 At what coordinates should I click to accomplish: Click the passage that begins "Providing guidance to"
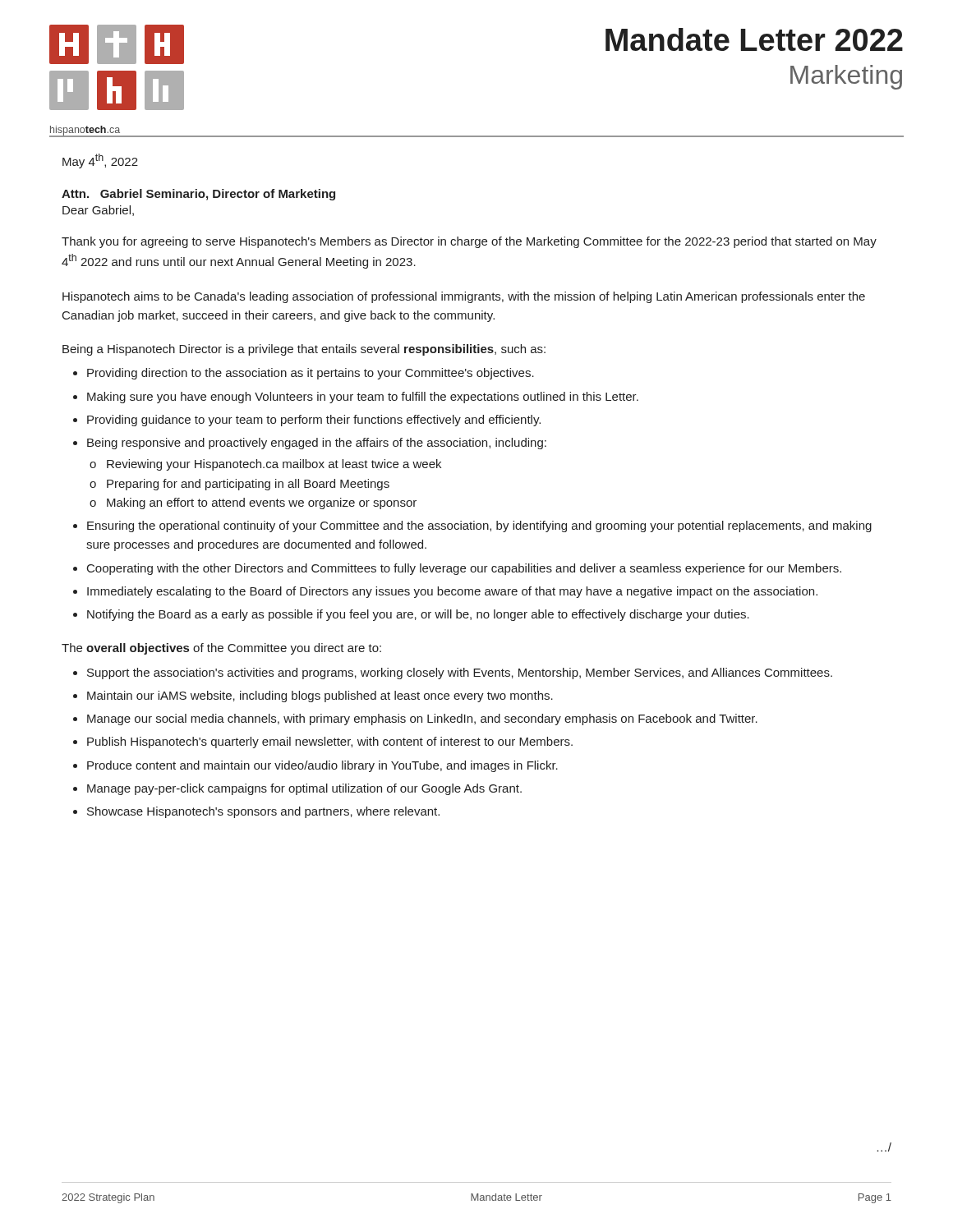[314, 419]
